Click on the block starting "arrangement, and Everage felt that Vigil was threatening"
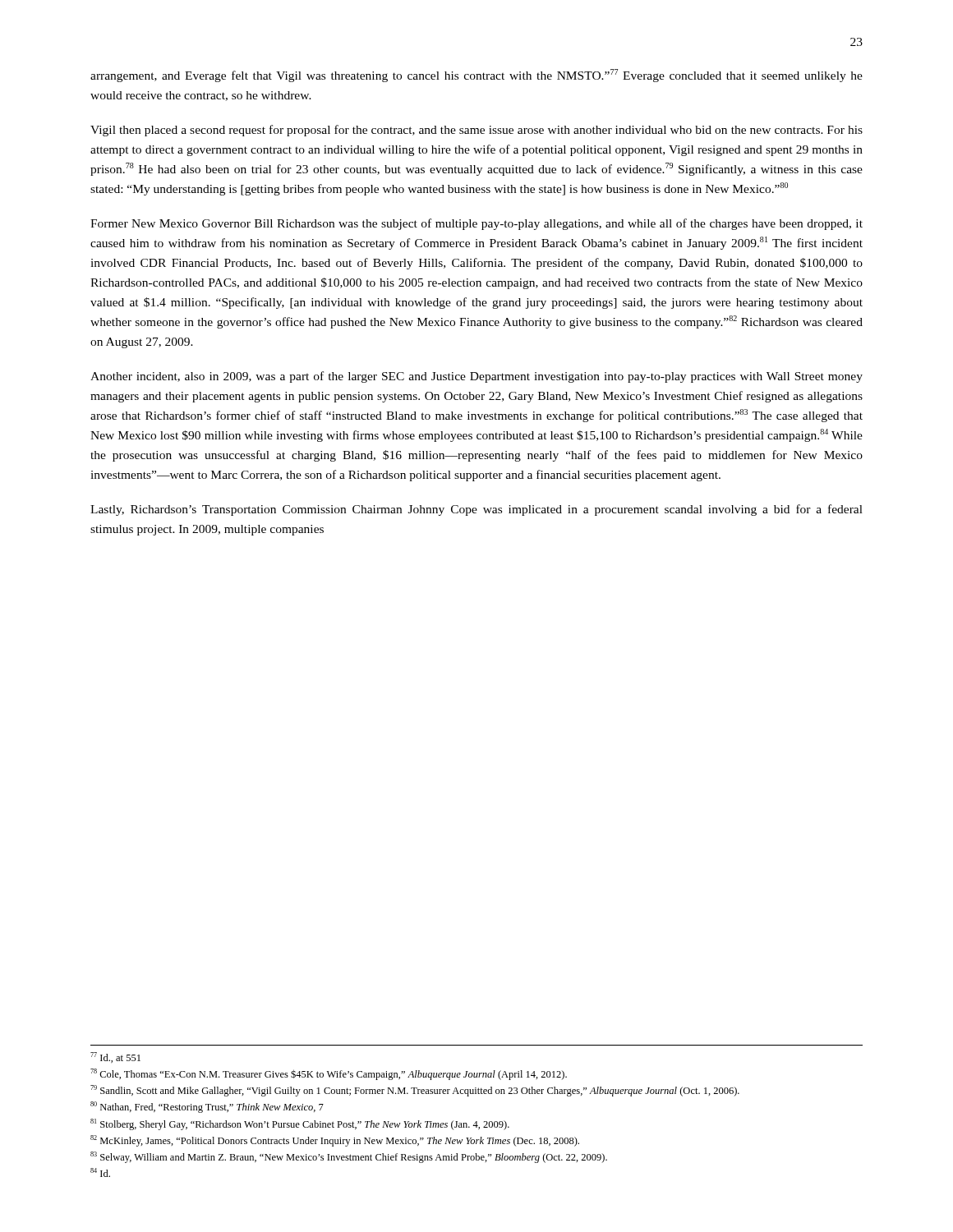This screenshot has height=1232, width=953. tap(476, 85)
